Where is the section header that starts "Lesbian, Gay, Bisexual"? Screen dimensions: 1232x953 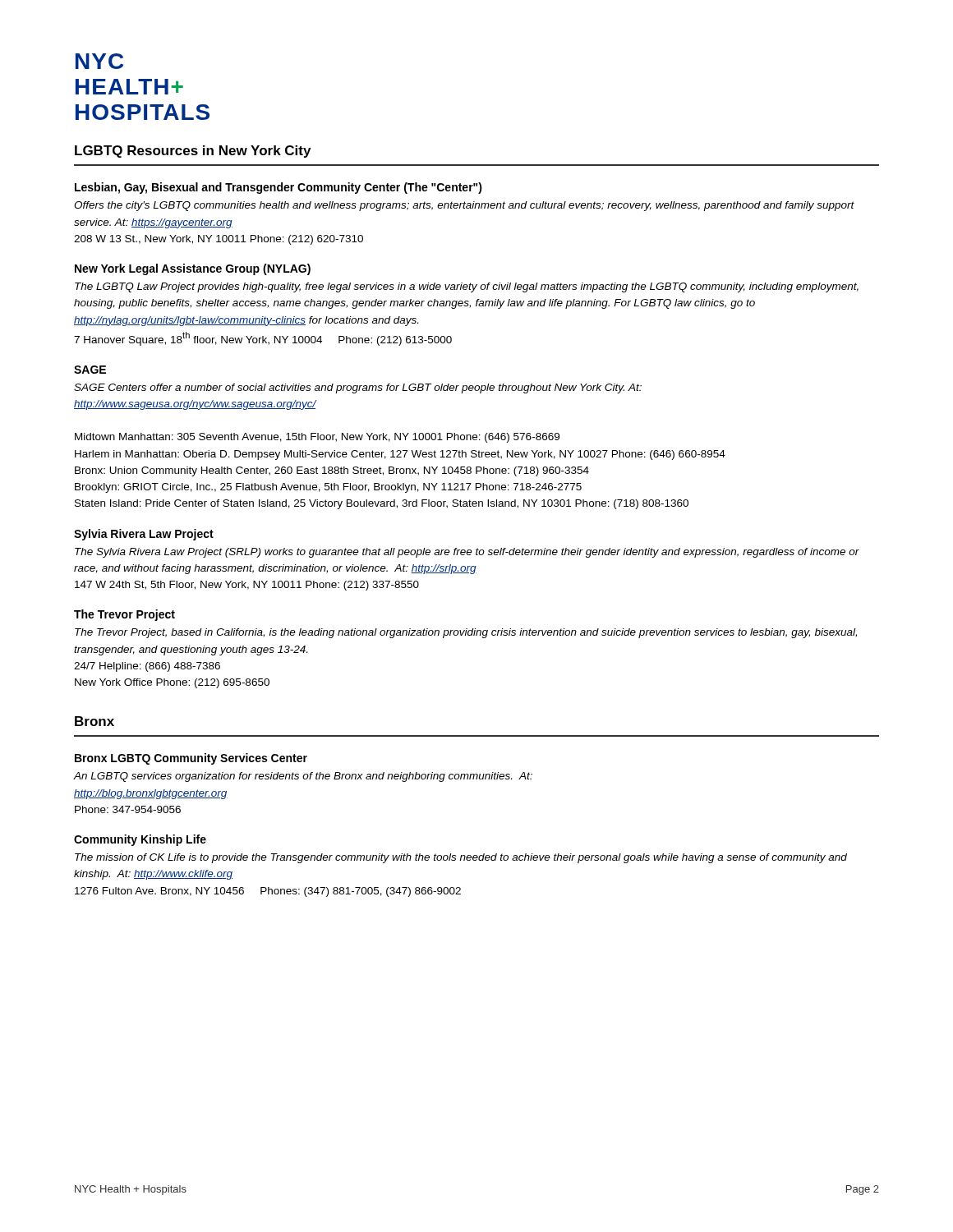pyautogui.click(x=278, y=188)
